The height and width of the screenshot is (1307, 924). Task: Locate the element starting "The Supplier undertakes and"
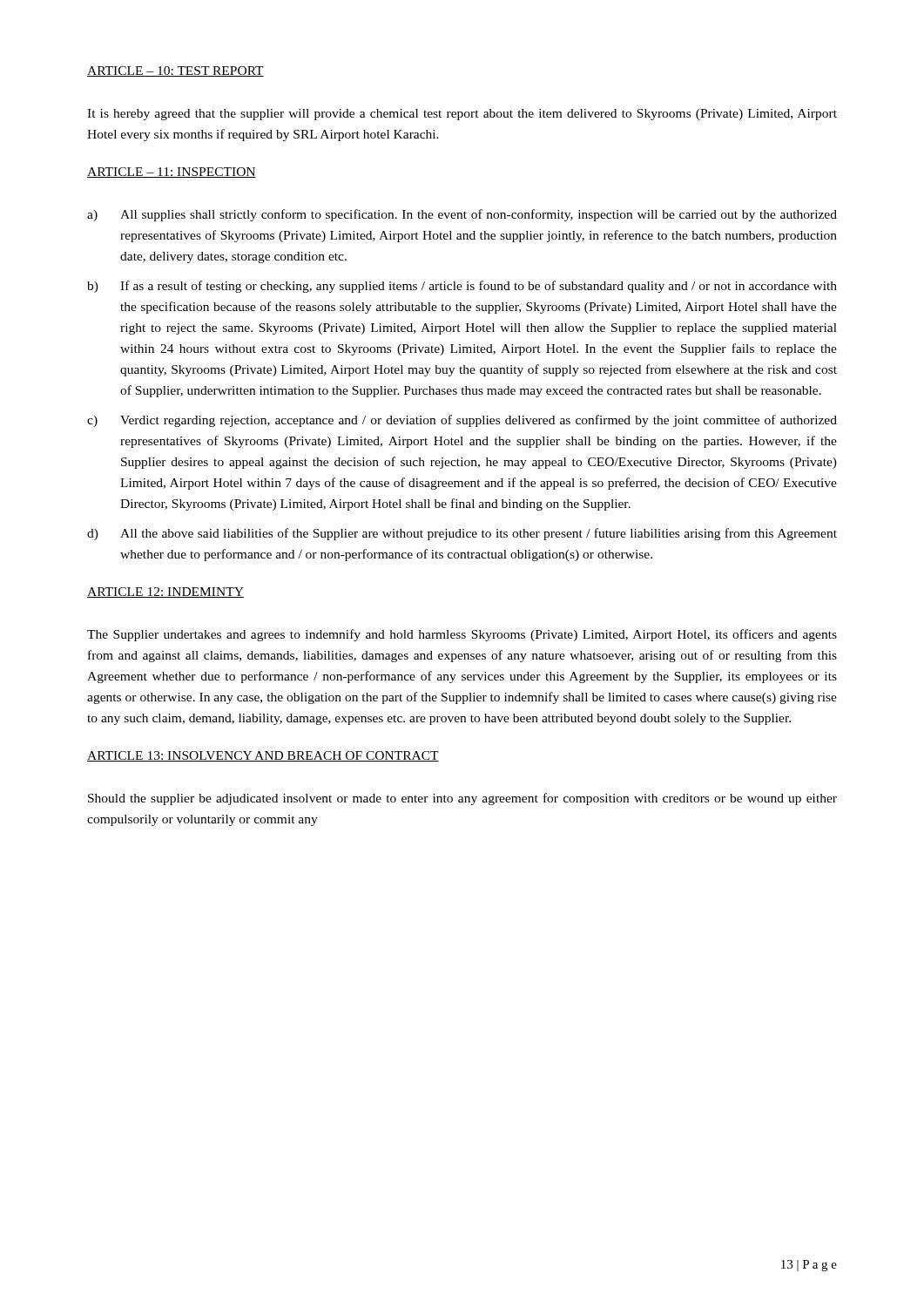[462, 676]
